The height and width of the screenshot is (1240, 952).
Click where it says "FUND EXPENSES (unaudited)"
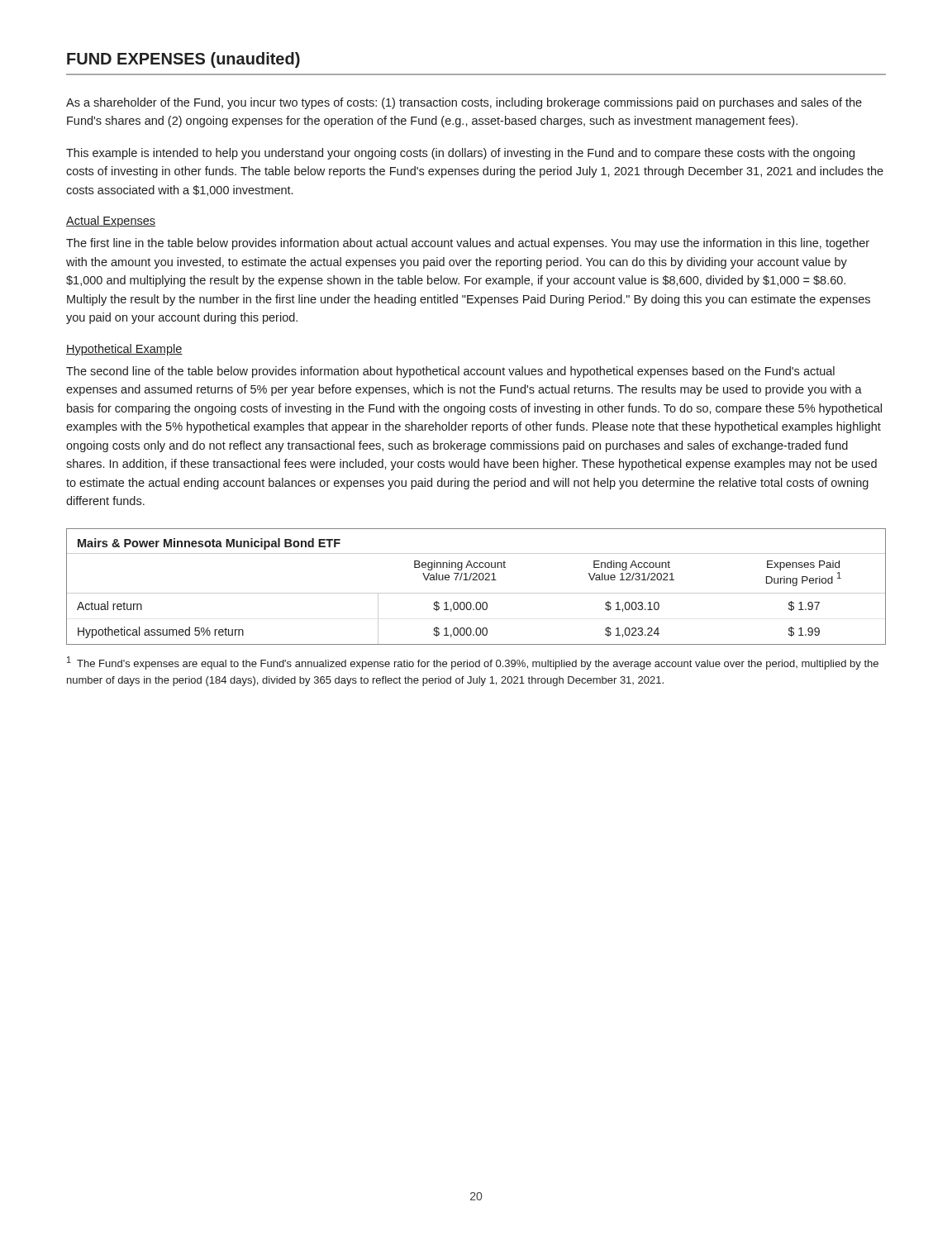[183, 59]
